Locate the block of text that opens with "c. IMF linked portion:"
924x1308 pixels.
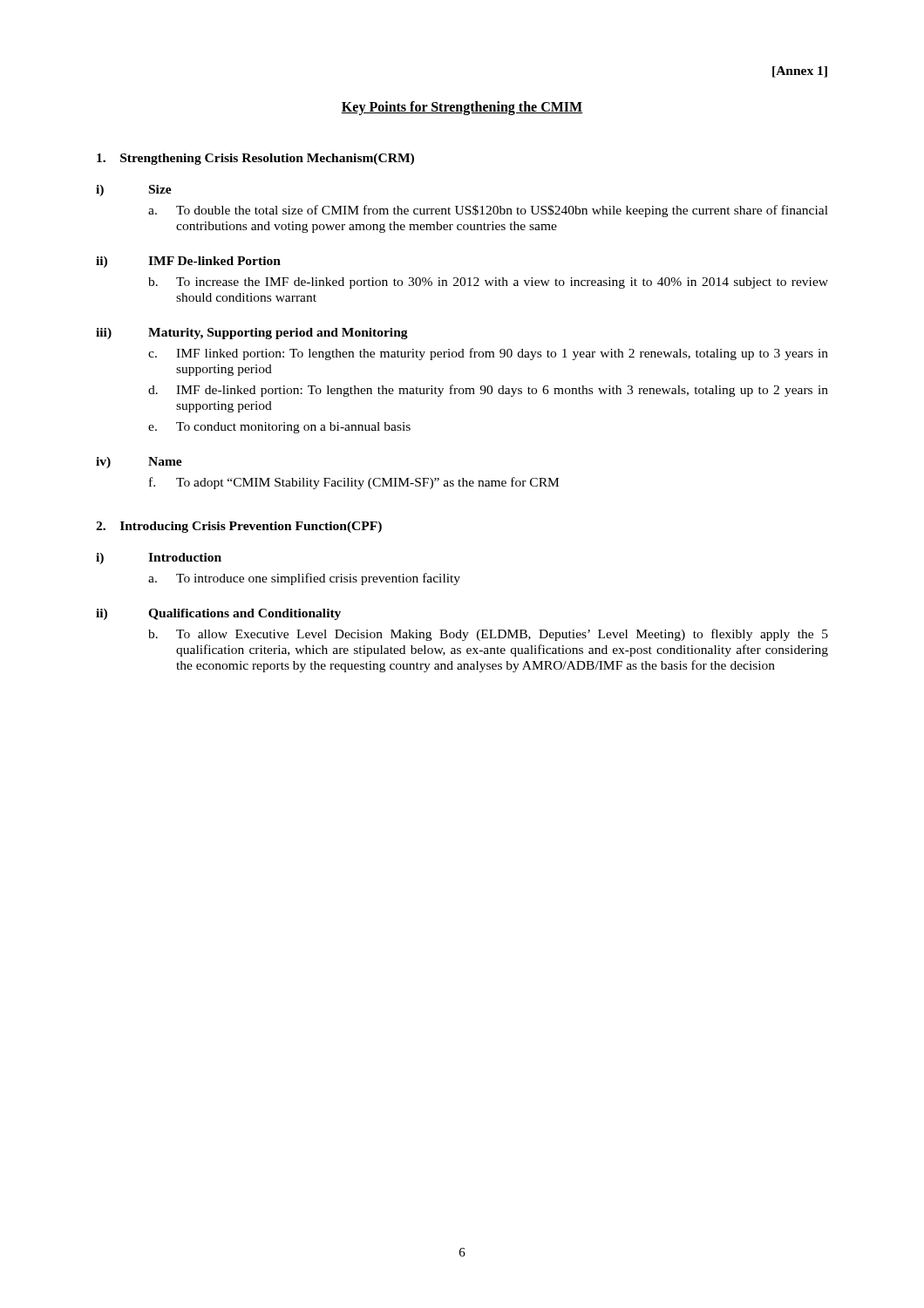[488, 361]
